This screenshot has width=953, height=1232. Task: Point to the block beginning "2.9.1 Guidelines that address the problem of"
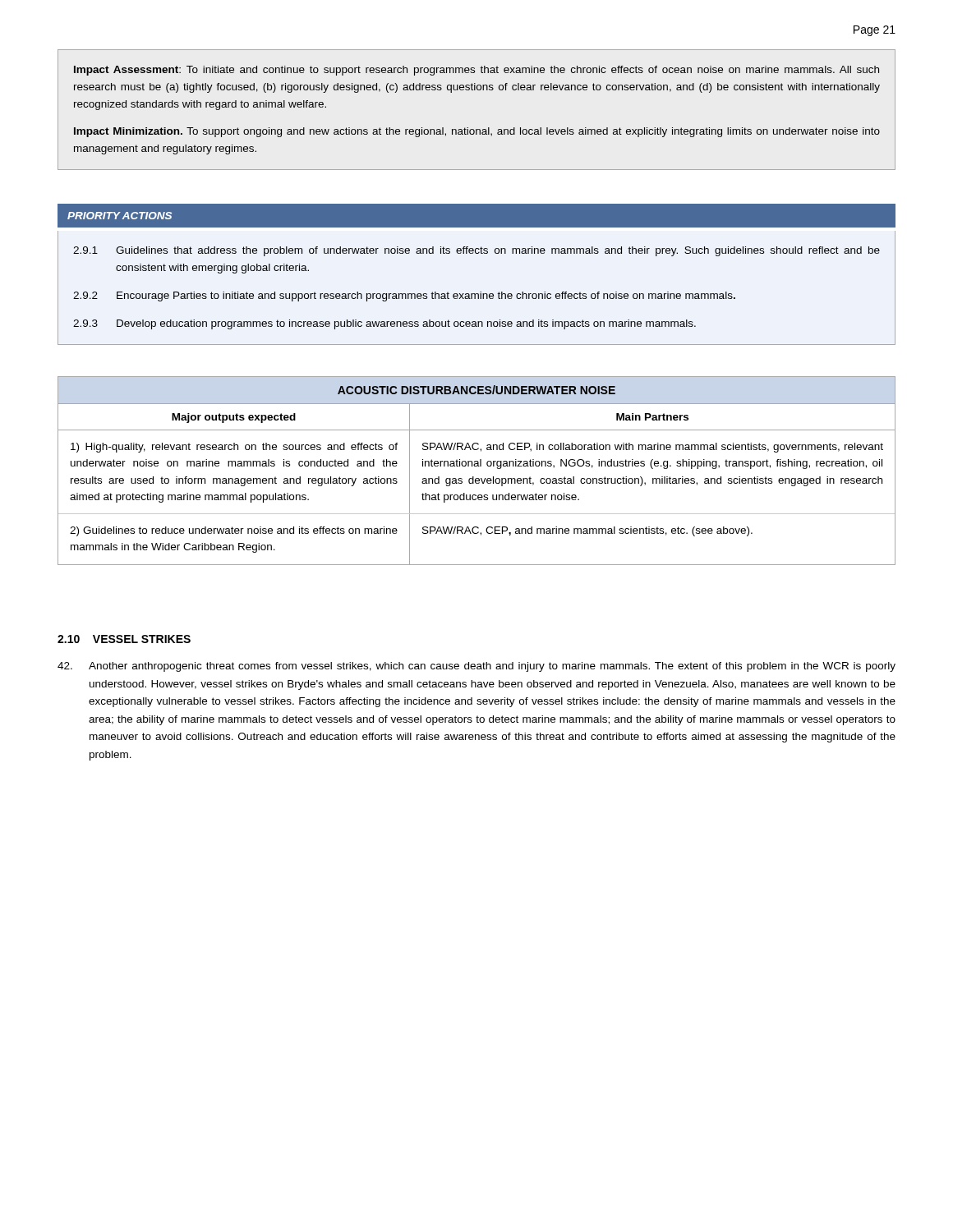pos(476,260)
